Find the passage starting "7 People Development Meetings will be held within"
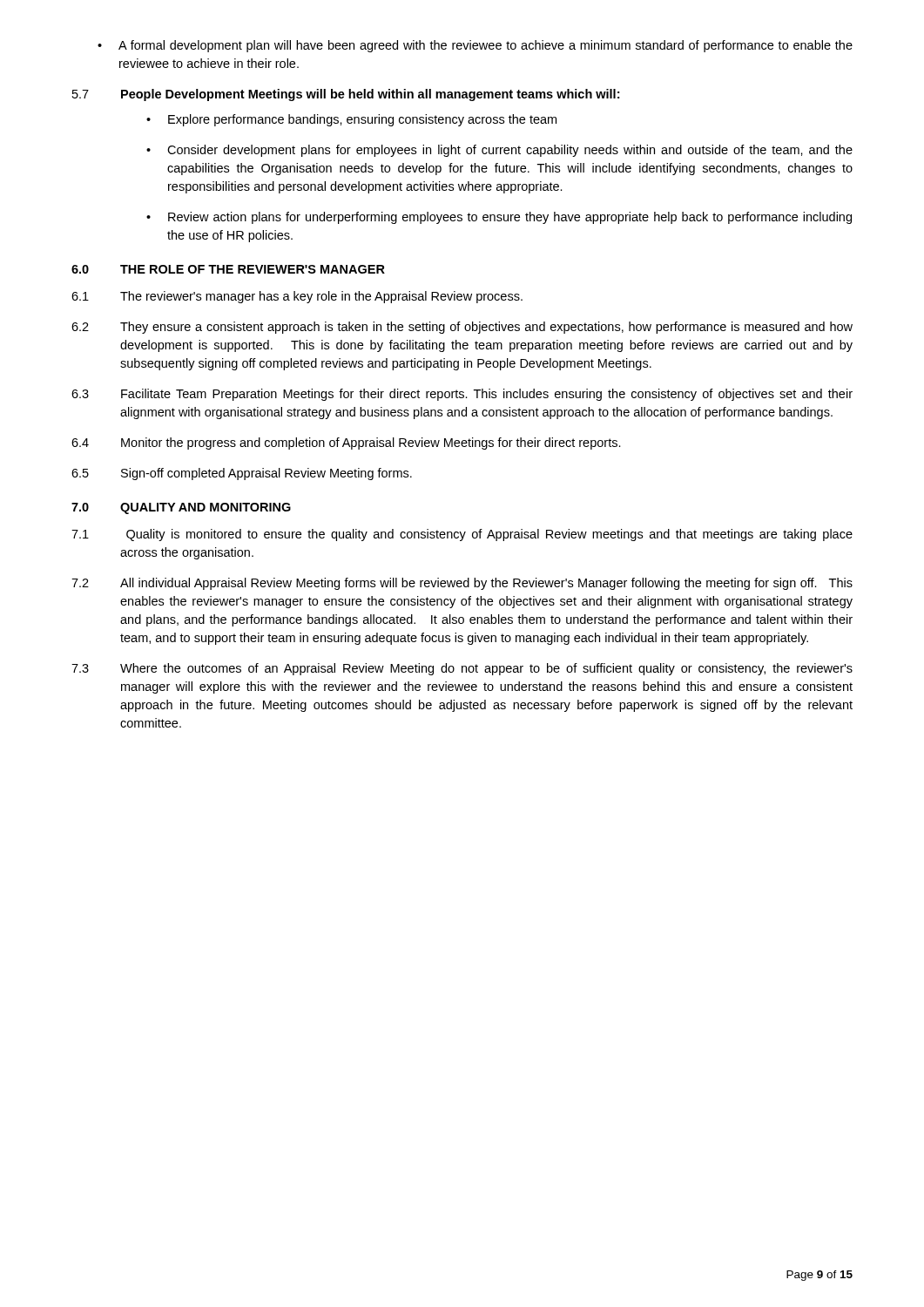Screen dimensions: 1307x924 462,95
